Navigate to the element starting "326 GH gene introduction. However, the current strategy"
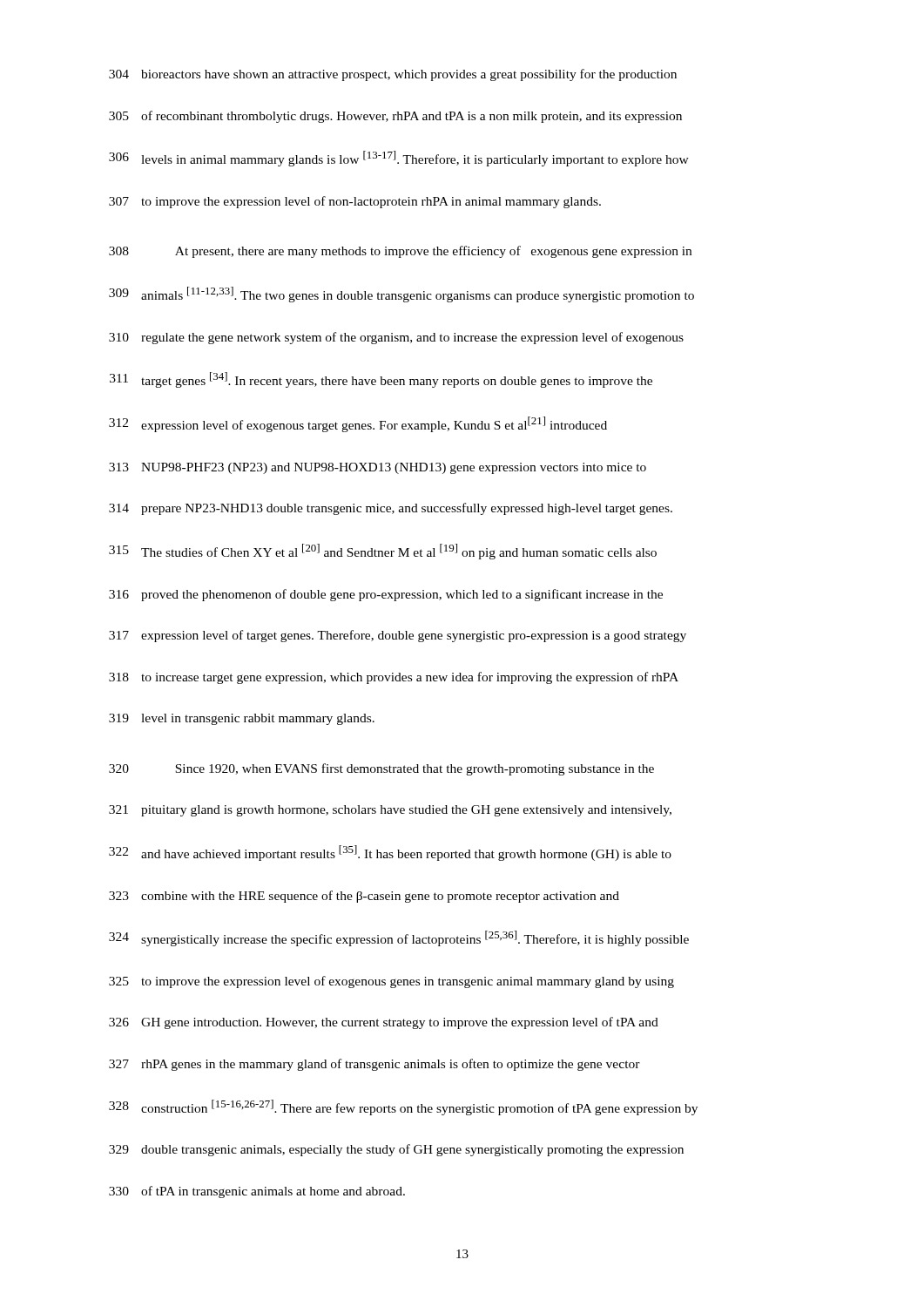The image size is (924, 1307). click(471, 1022)
